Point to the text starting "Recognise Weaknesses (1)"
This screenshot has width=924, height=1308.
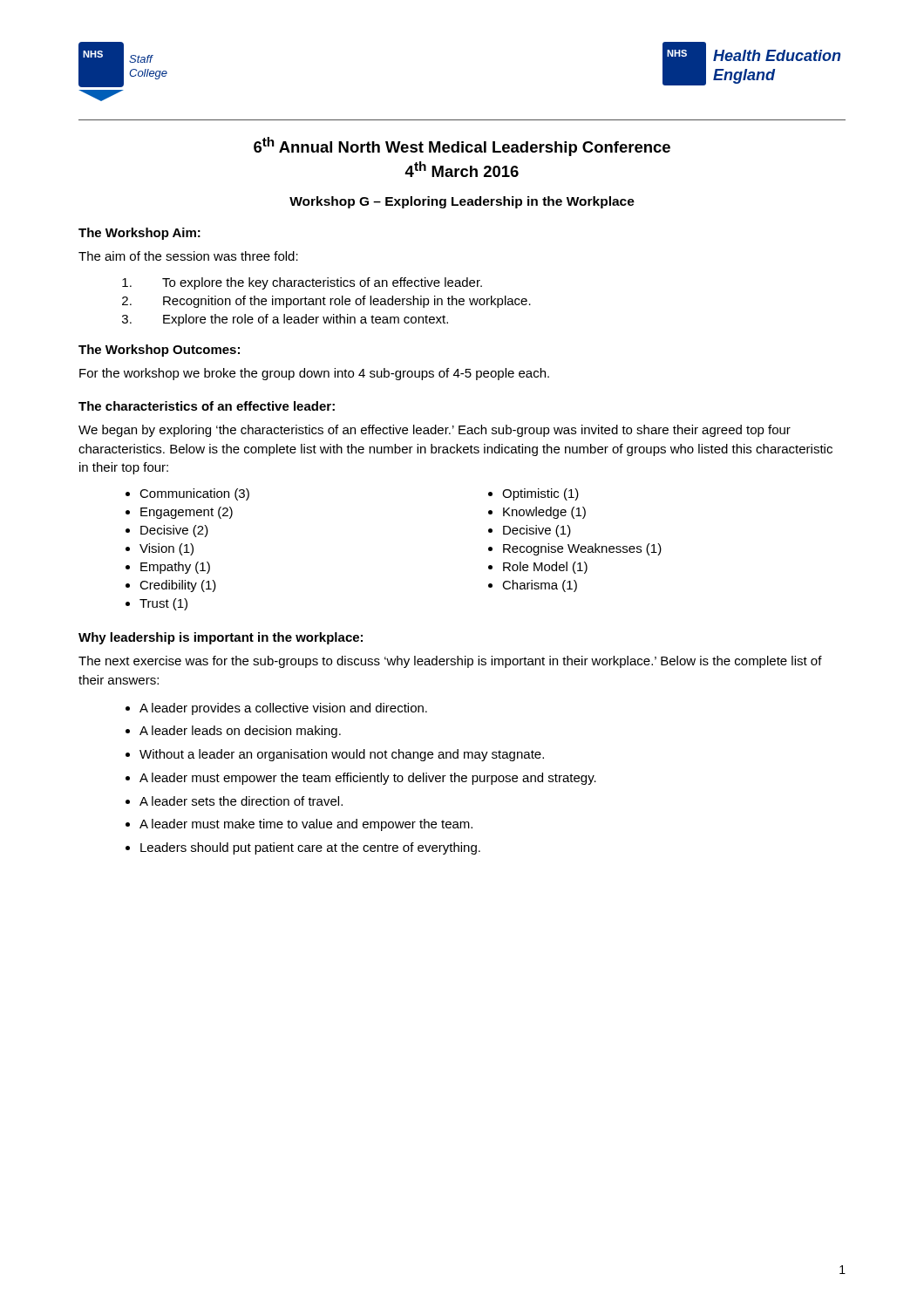pyautogui.click(x=582, y=548)
